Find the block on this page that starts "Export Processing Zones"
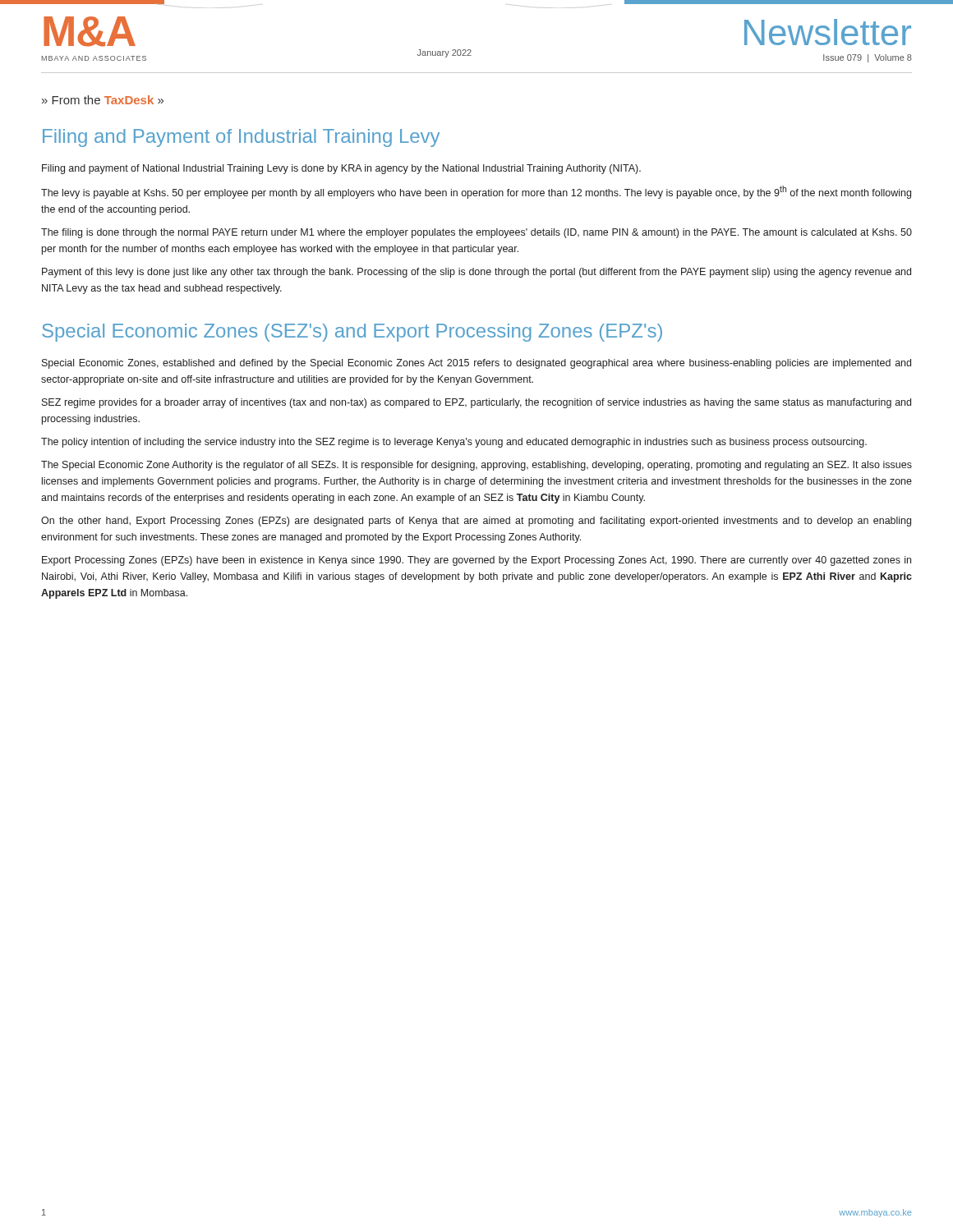 (476, 576)
